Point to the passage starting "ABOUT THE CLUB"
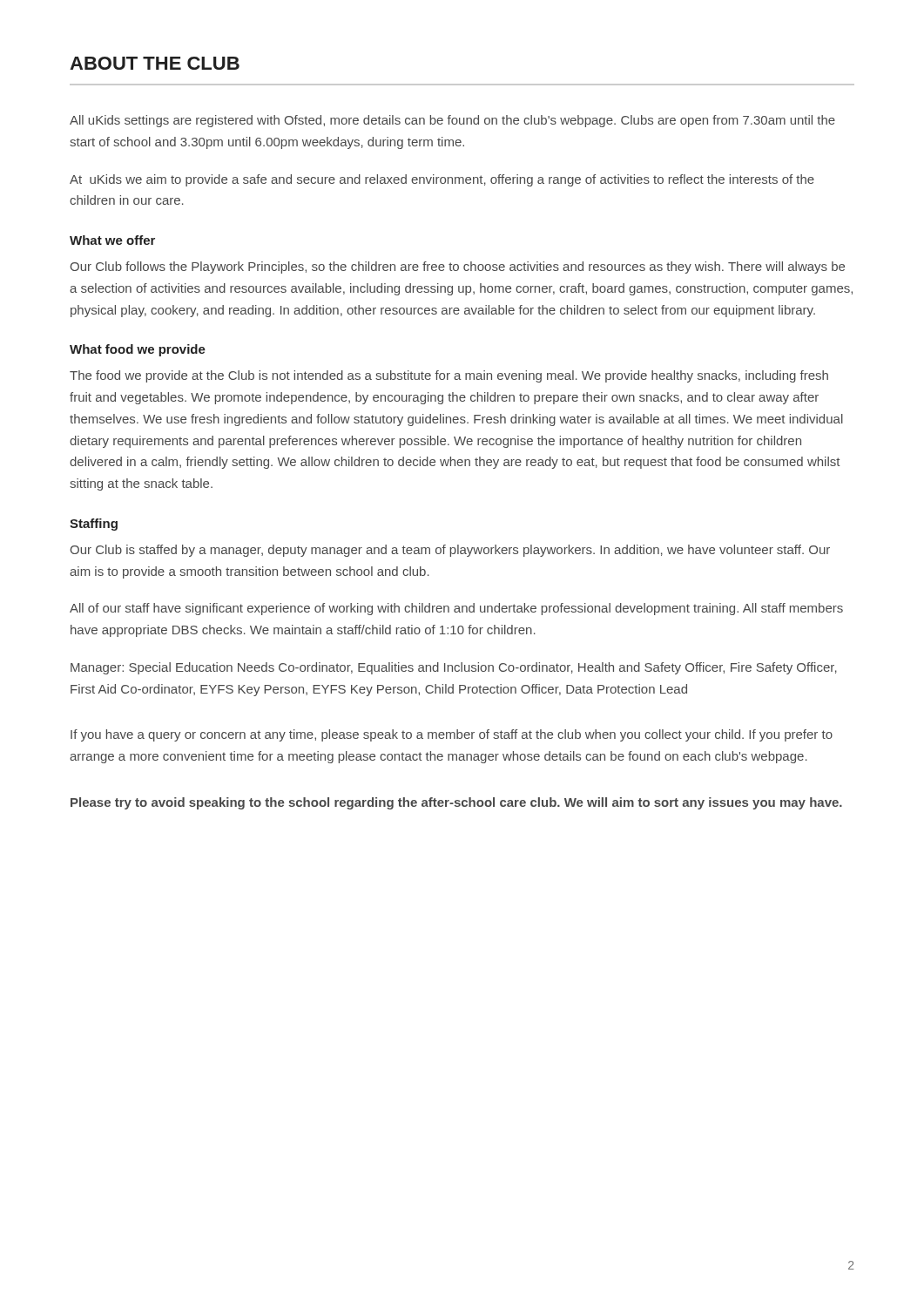924x1307 pixels. coord(155,63)
